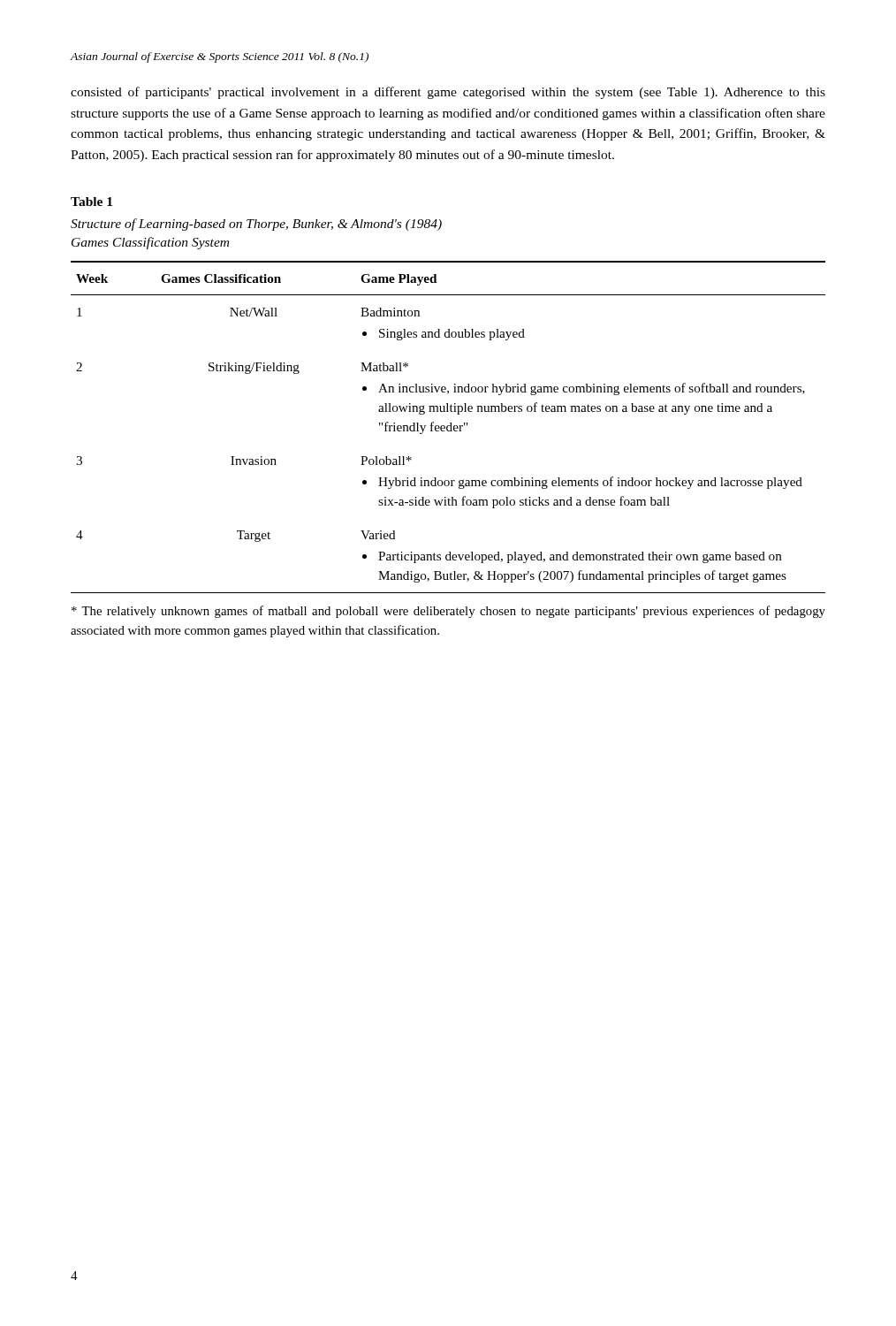Locate the block starting "Structure of Learning-based on Thorpe, Bunker, &"
Image resolution: width=896 pixels, height=1326 pixels.
coord(256,233)
